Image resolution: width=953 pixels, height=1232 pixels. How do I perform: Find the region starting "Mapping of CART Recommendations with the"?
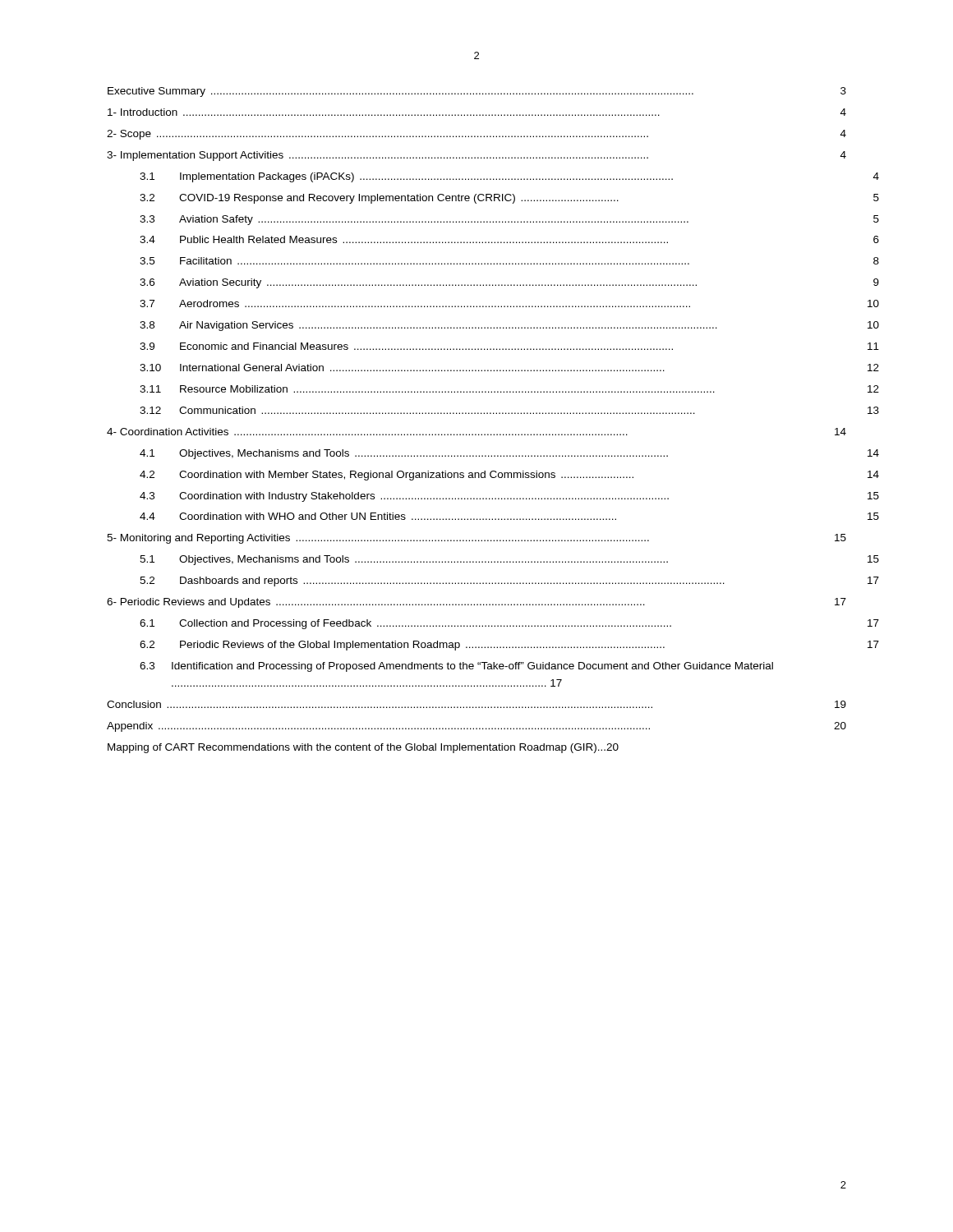[x=476, y=747]
